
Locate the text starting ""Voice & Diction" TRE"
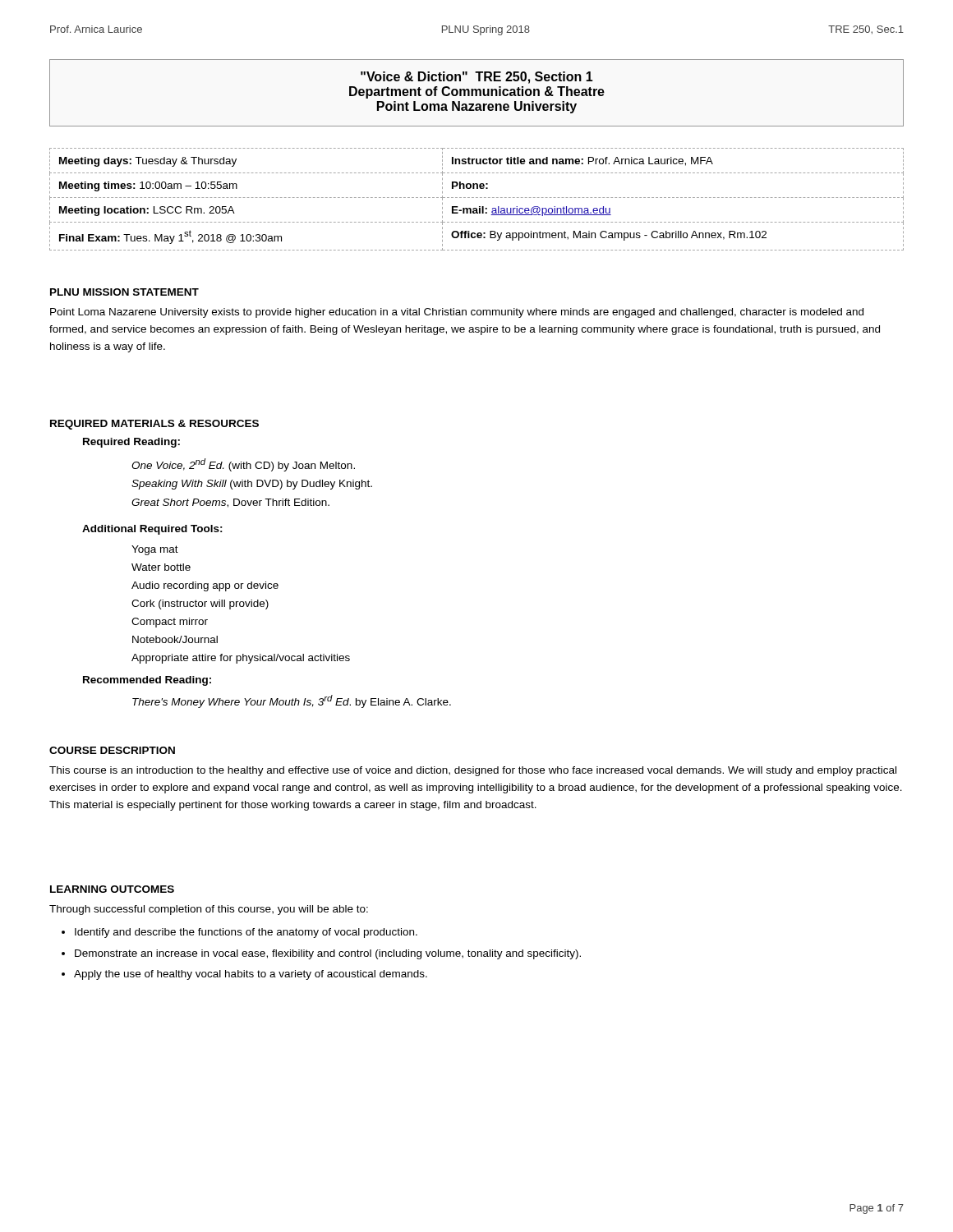(476, 92)
